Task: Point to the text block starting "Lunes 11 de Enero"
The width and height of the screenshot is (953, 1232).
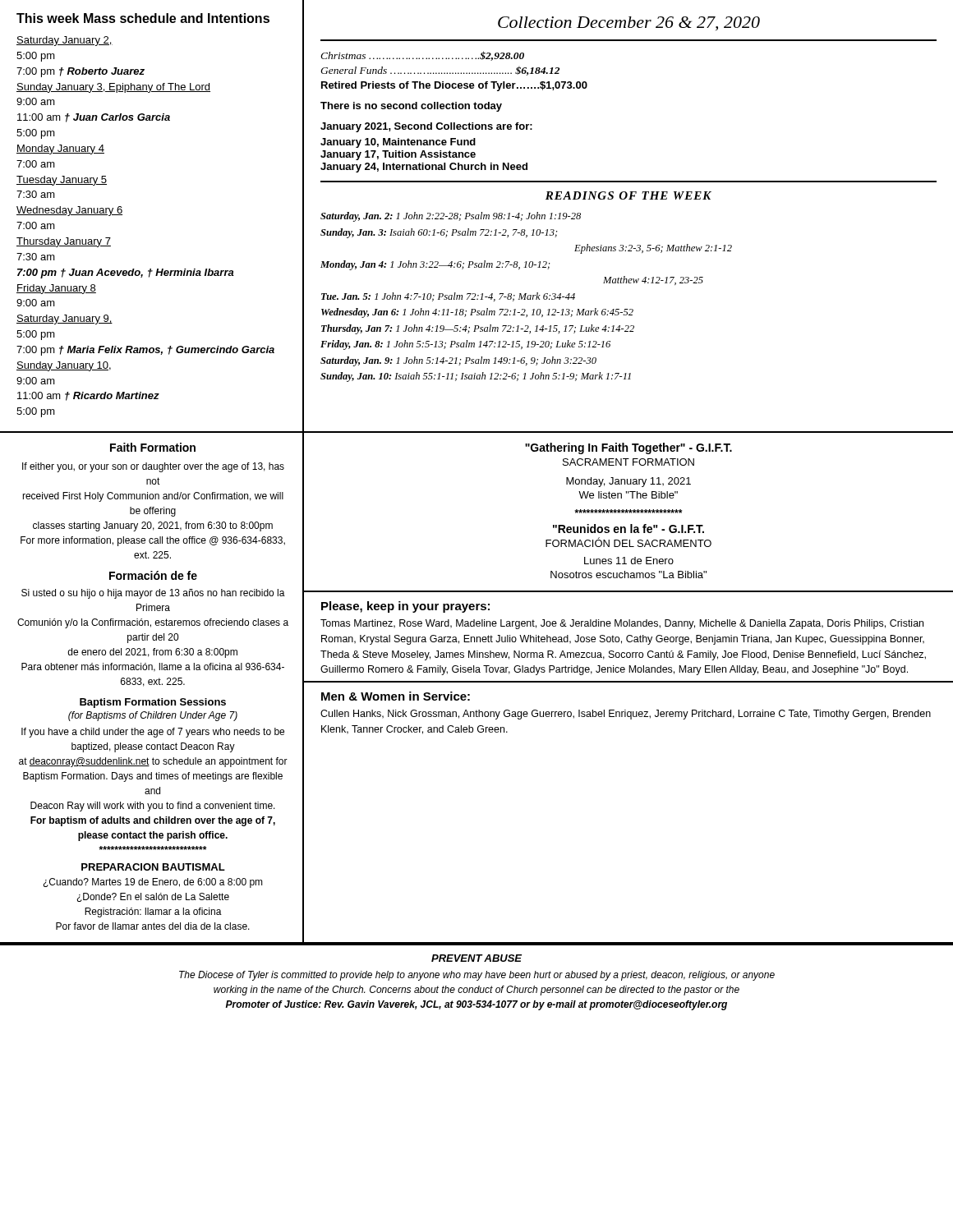Action: pyautogui.click(x=628, y=561)
